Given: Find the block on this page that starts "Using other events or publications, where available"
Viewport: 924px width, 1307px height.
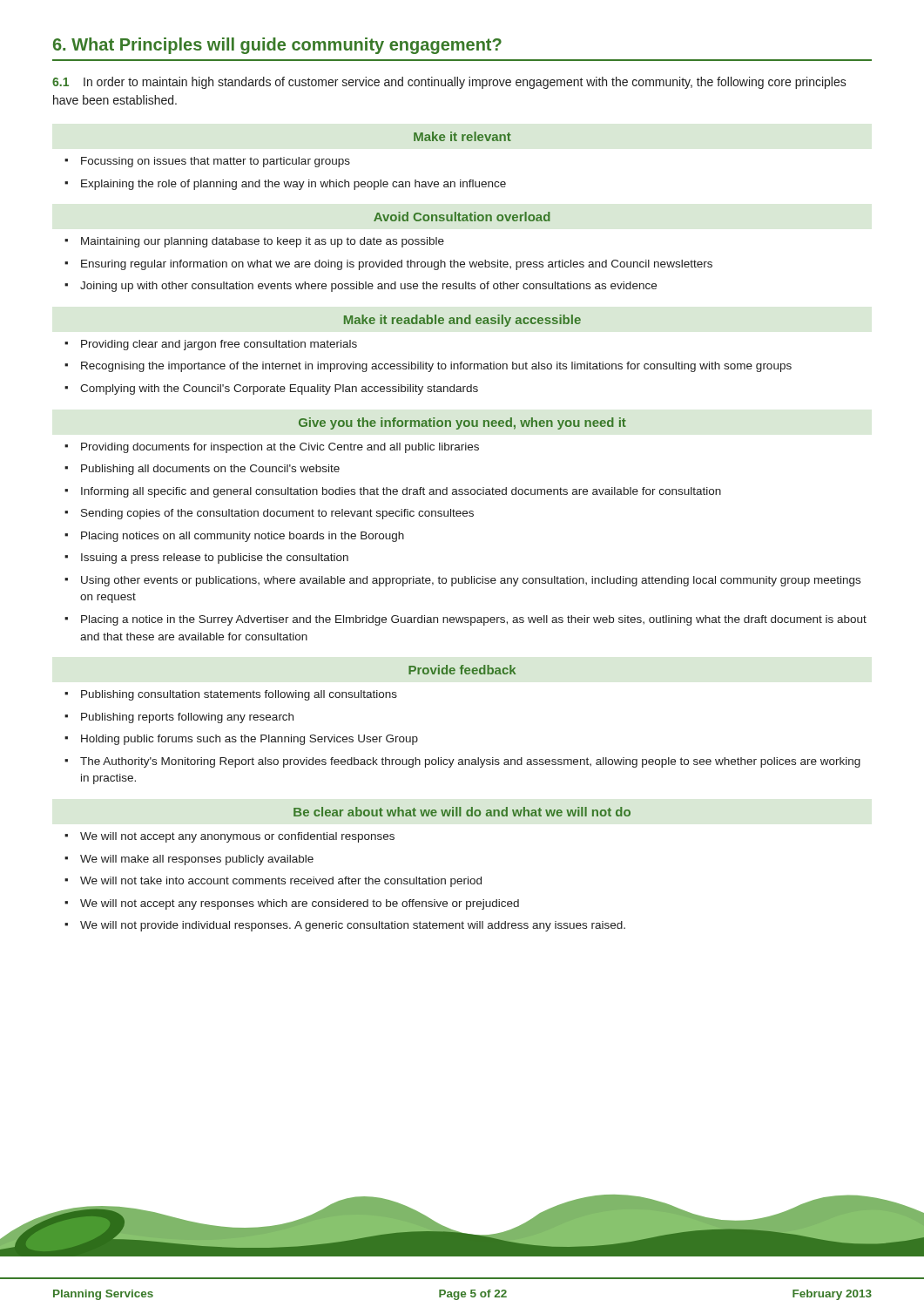Looking at the screenshot, I should point(471,588).
